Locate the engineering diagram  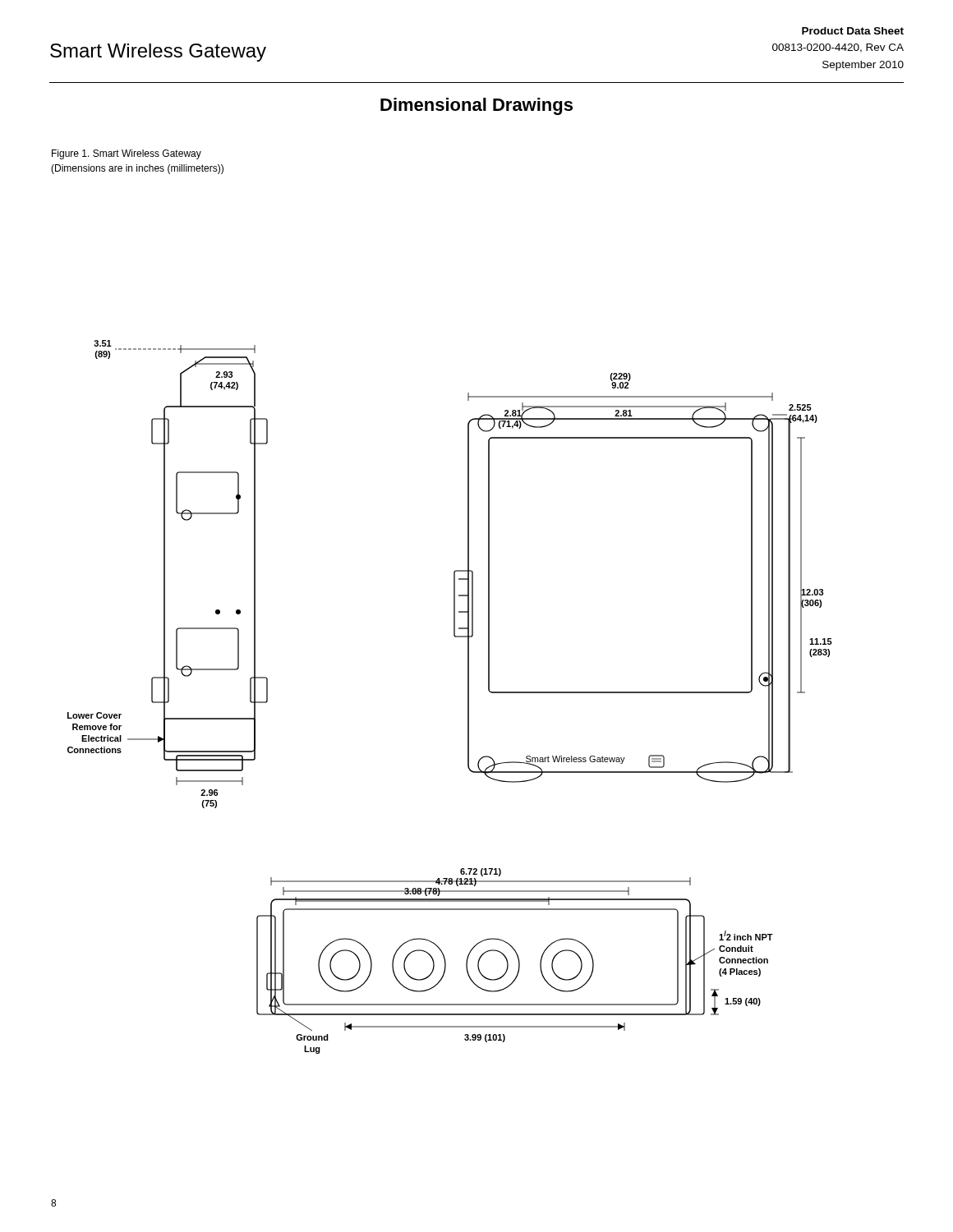point(476,675)
